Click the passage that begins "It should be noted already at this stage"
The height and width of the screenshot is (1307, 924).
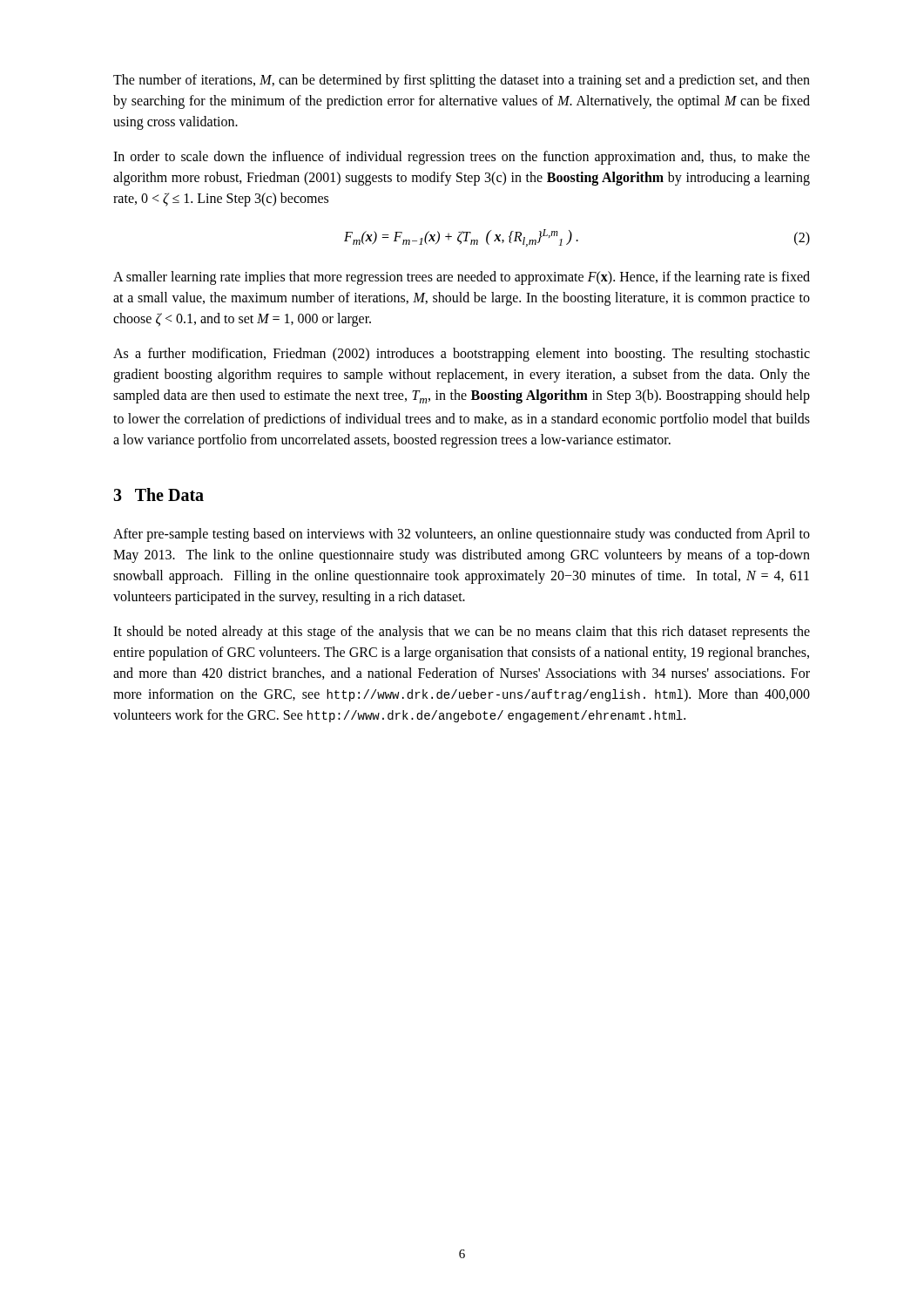point(462,673)
